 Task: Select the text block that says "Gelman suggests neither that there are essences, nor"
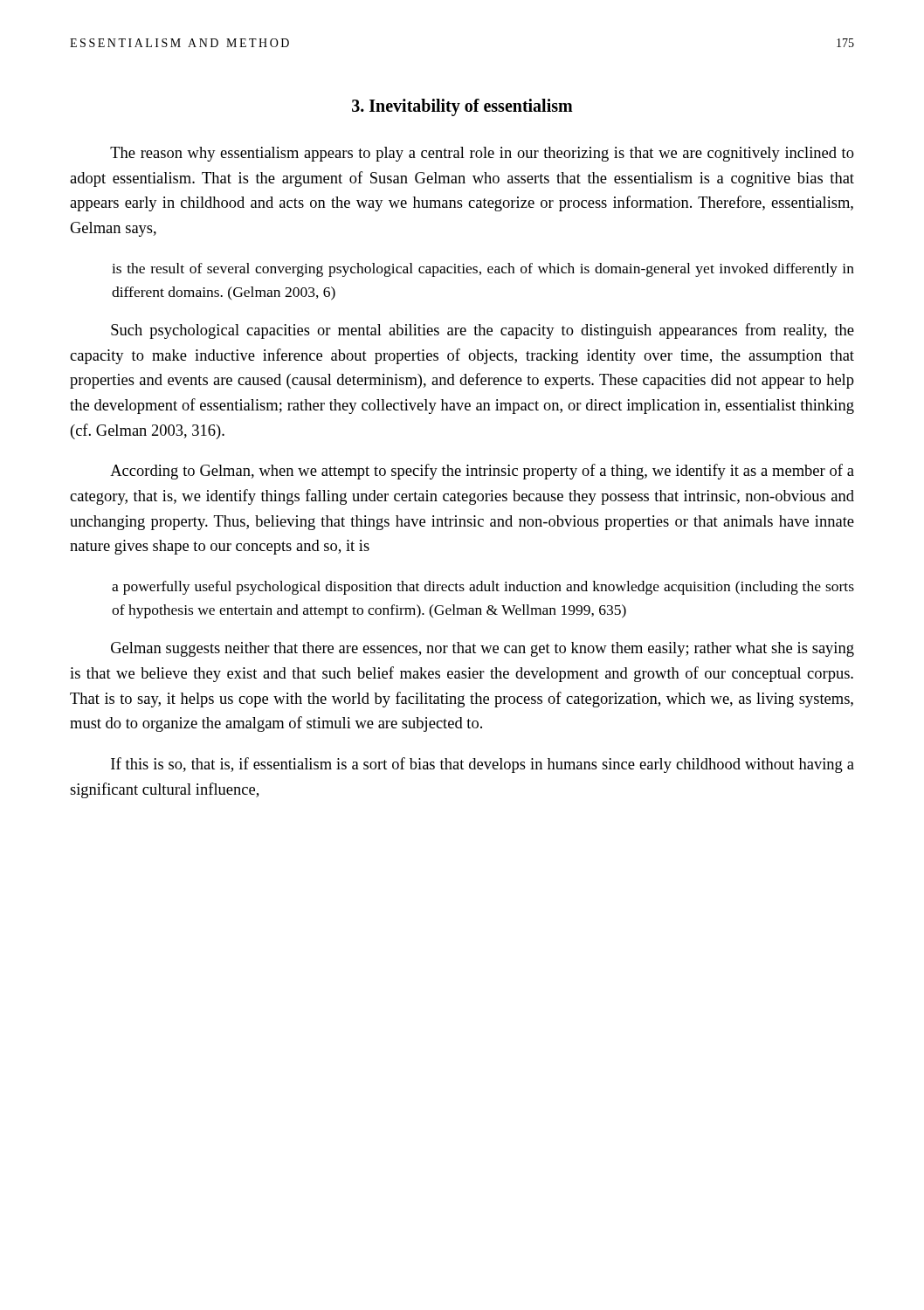(462, 686)
